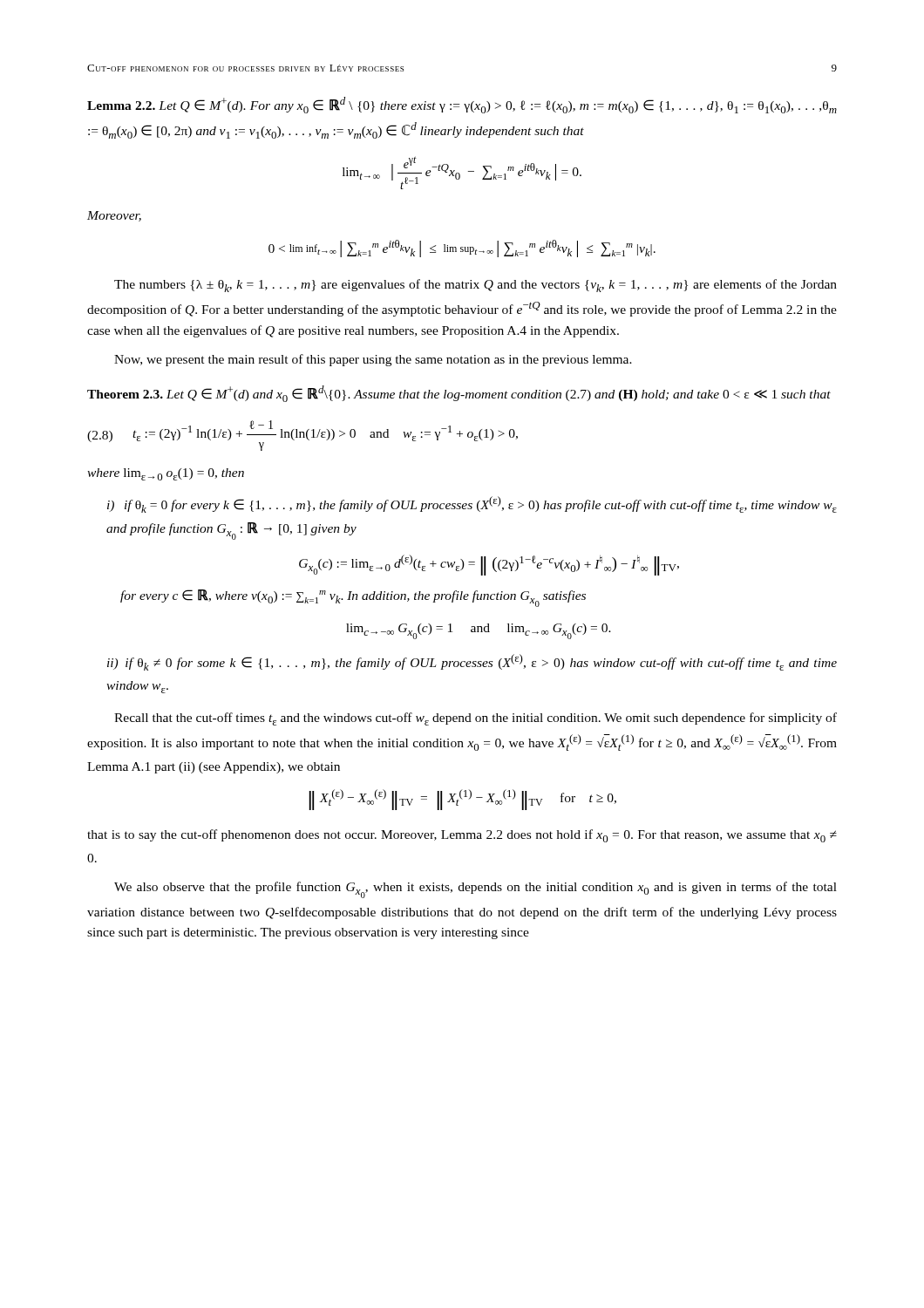
Task: Select the text starting "Recall that the cut-off times tε and"
Action: click(x=462, y=741)
